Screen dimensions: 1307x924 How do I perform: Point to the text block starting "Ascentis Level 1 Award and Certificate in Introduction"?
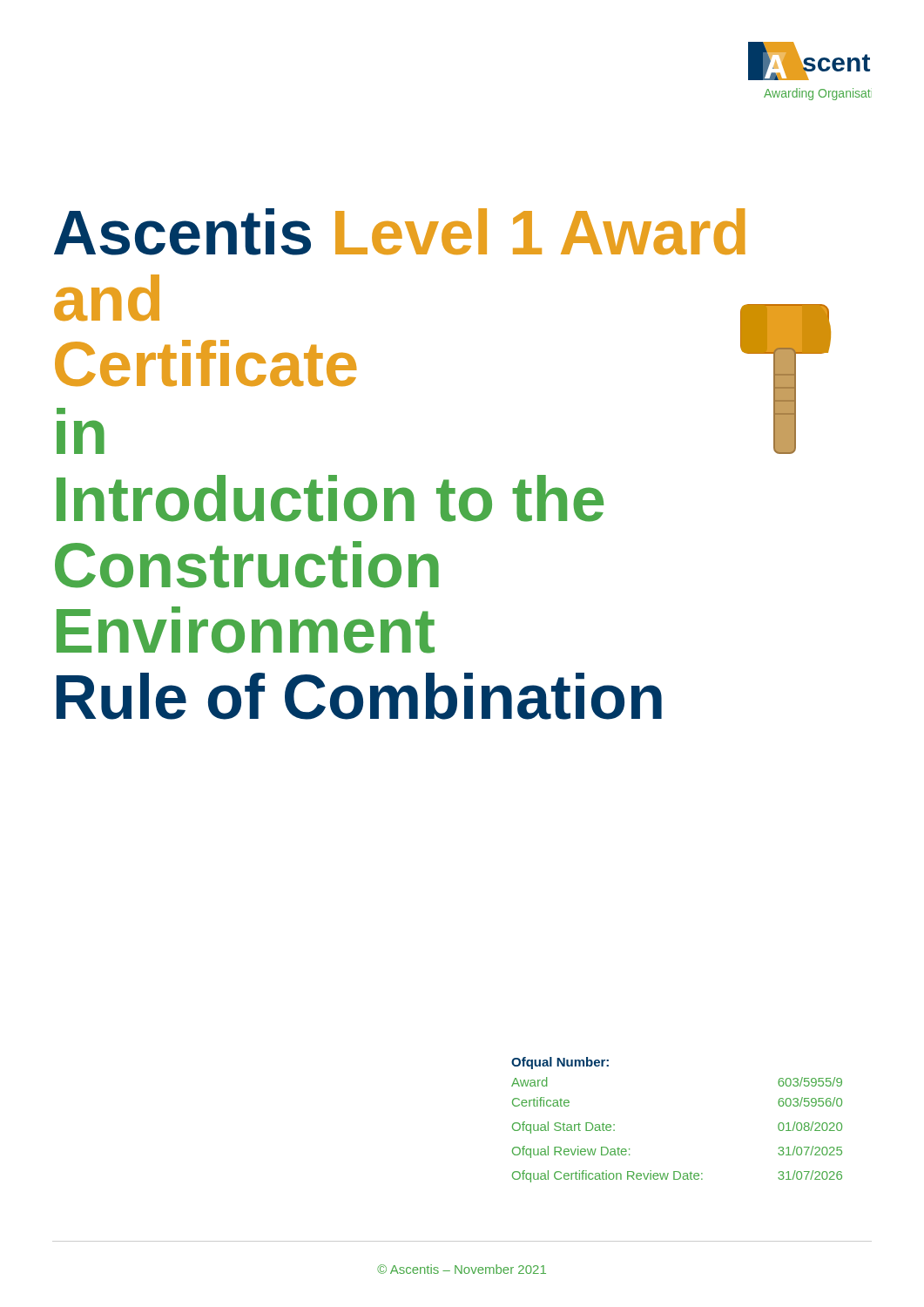[x=409, y=465]
